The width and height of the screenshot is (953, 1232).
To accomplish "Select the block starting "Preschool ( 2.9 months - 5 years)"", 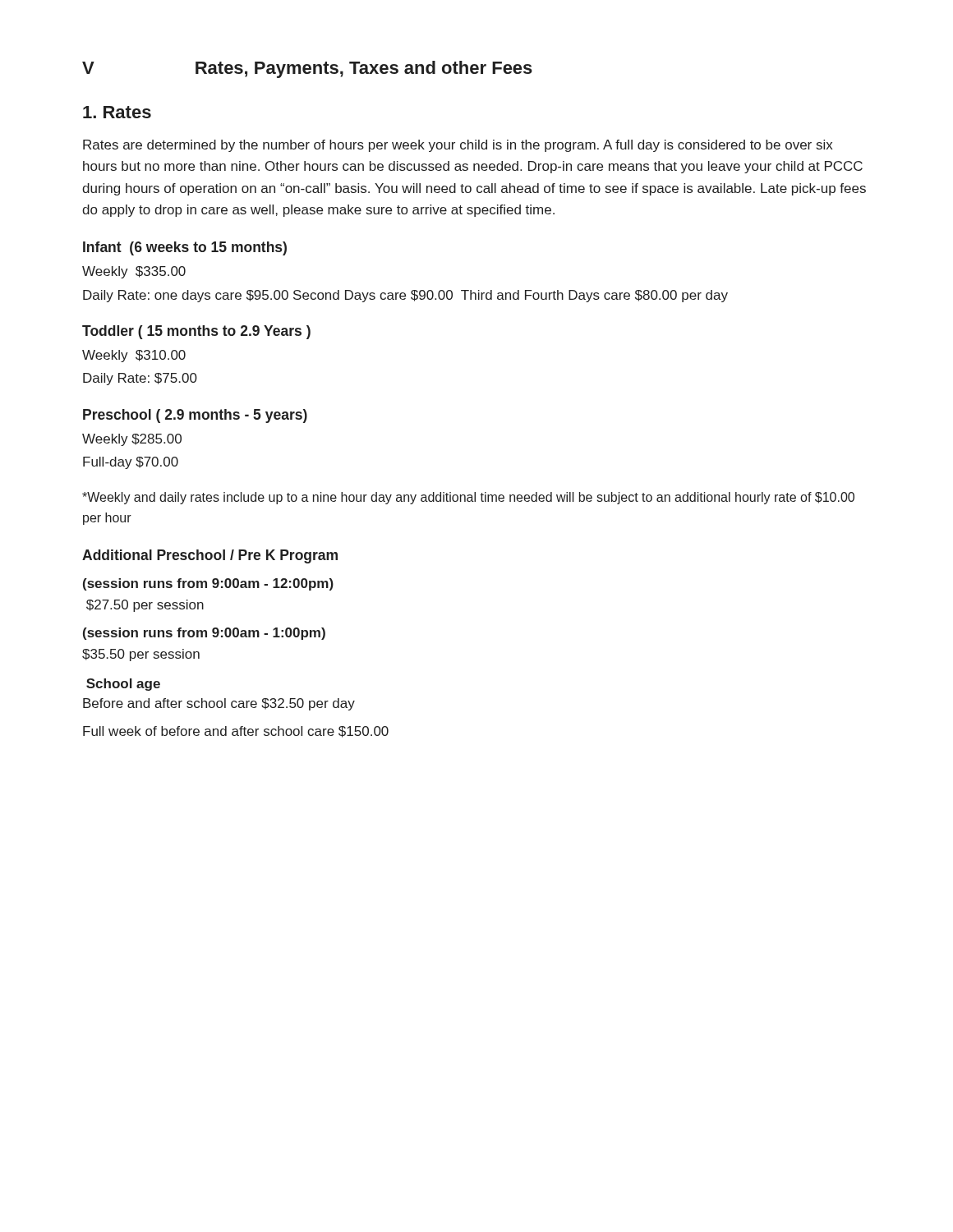I will (x=195, y=416).
